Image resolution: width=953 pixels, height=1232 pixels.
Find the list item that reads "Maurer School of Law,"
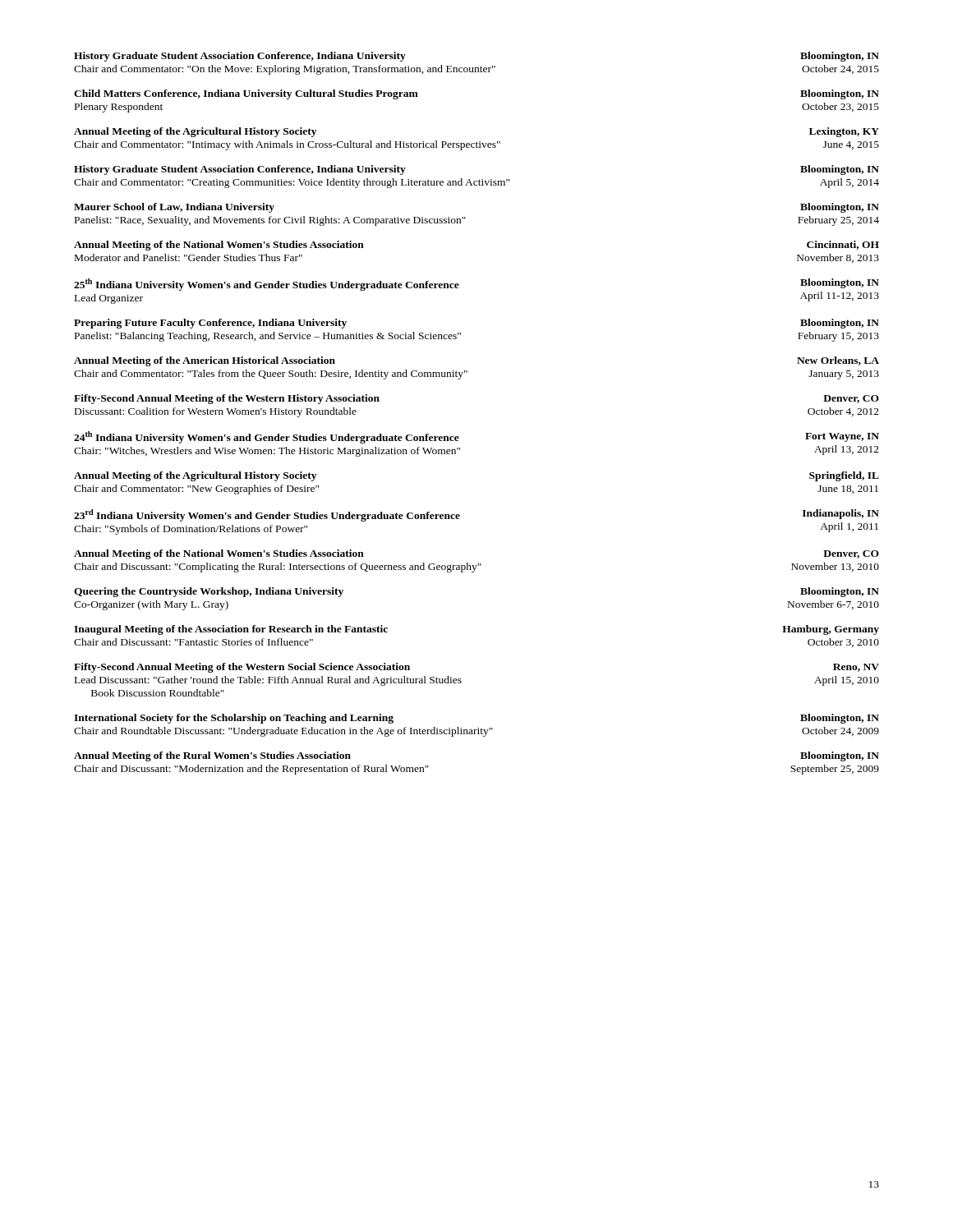[476, 214]
